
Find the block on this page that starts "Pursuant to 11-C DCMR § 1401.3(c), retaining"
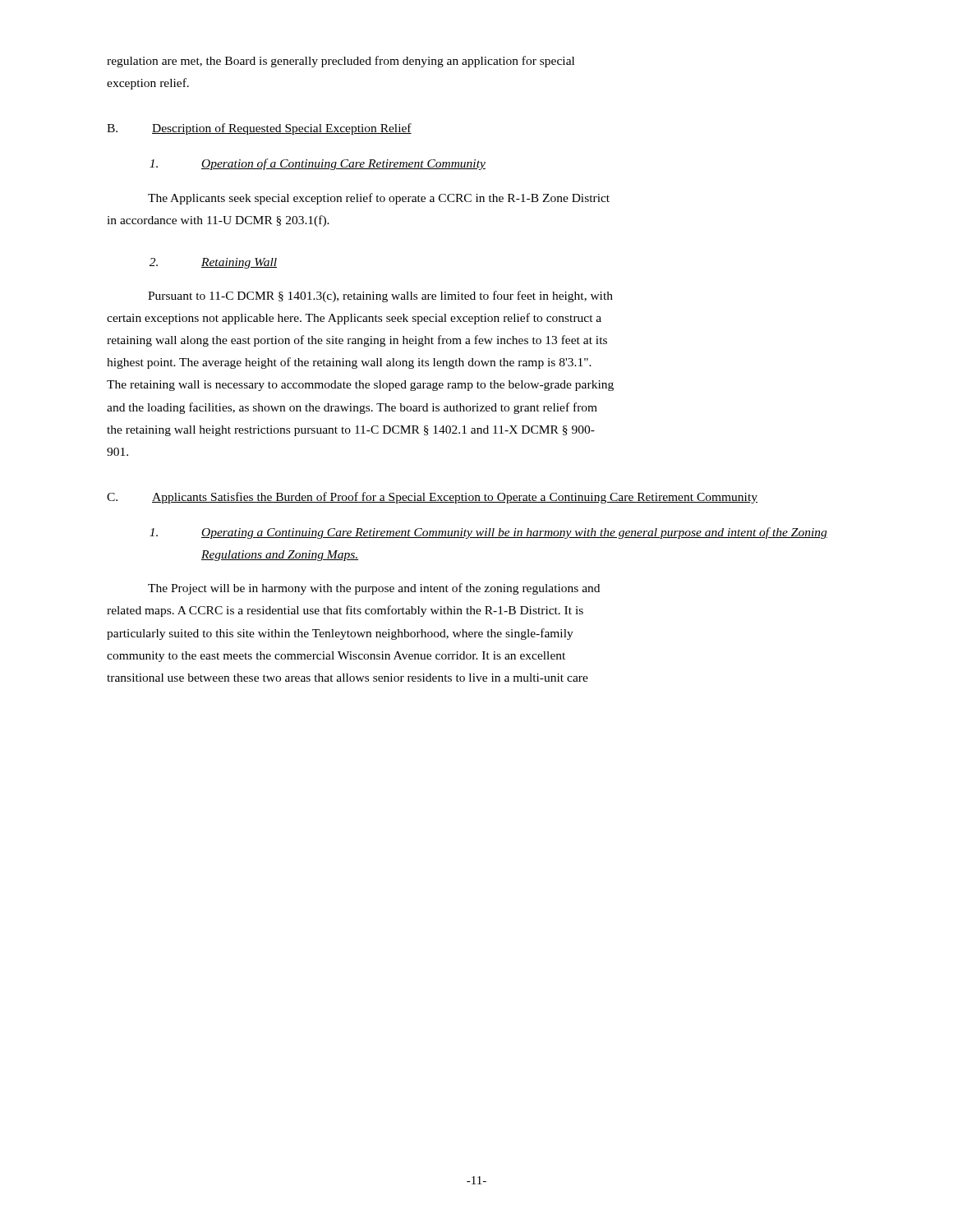(x=476, y=373)
